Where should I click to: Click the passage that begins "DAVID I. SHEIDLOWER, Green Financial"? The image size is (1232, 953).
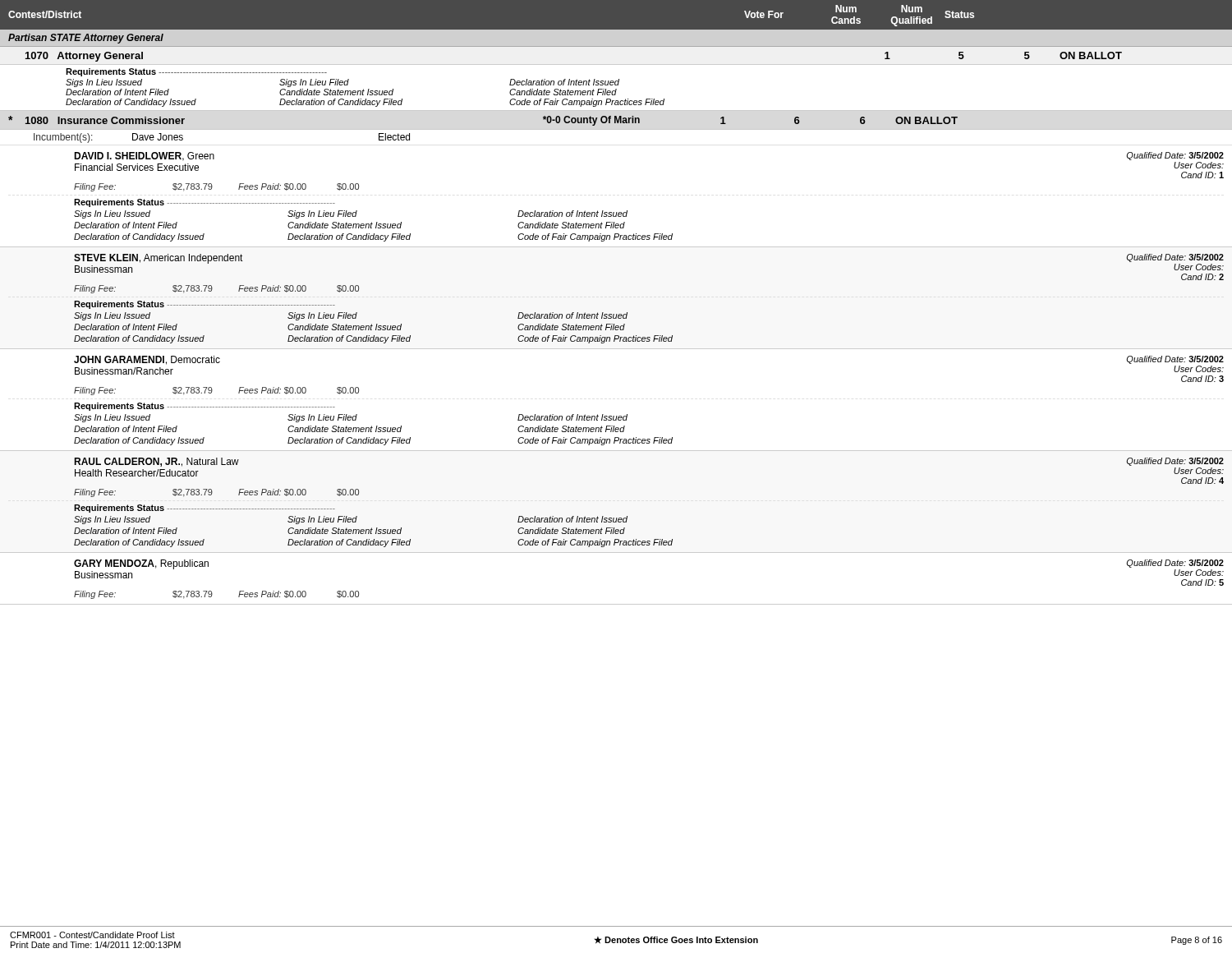pos(161,164)
